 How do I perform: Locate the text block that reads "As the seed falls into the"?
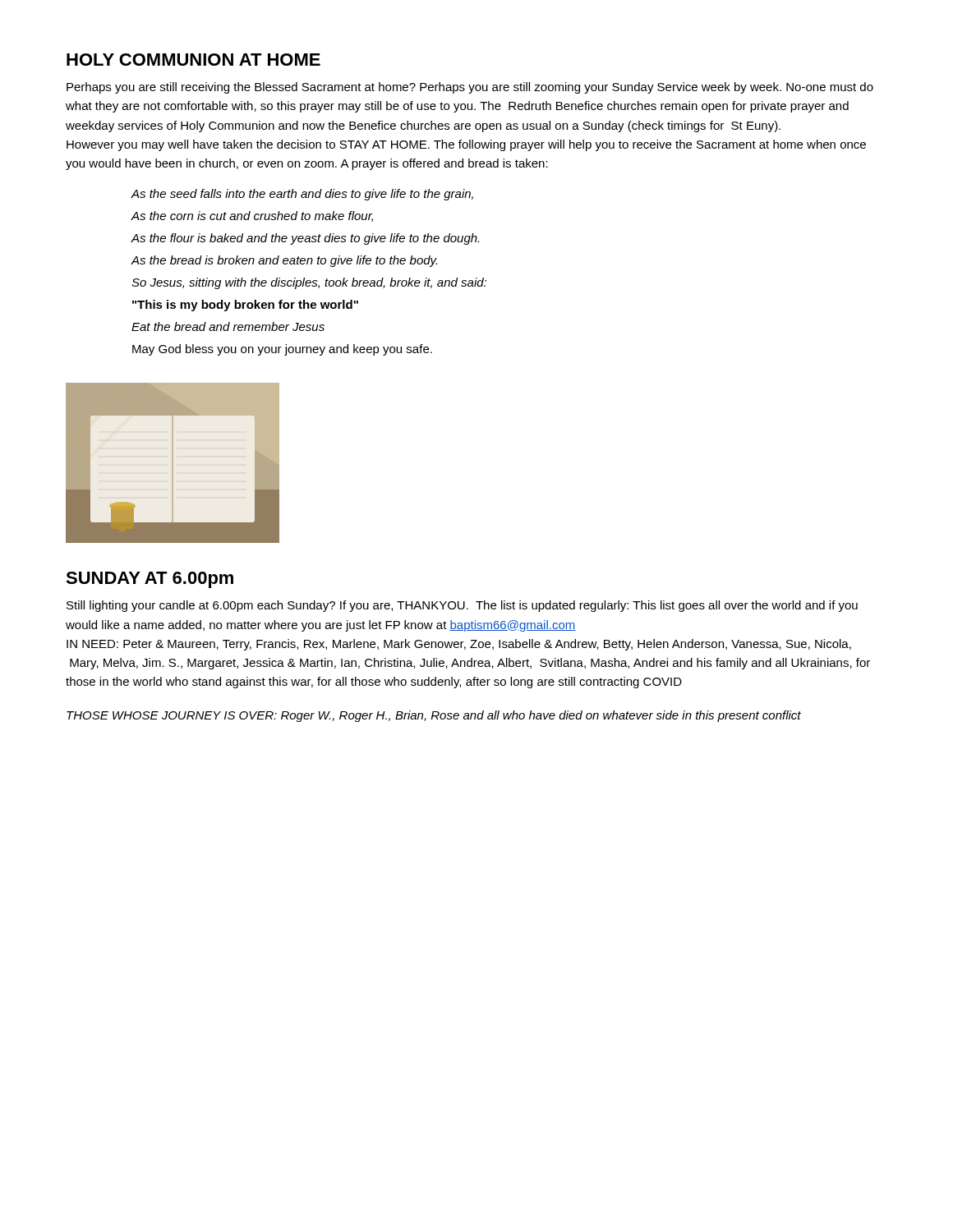point(309,271)
